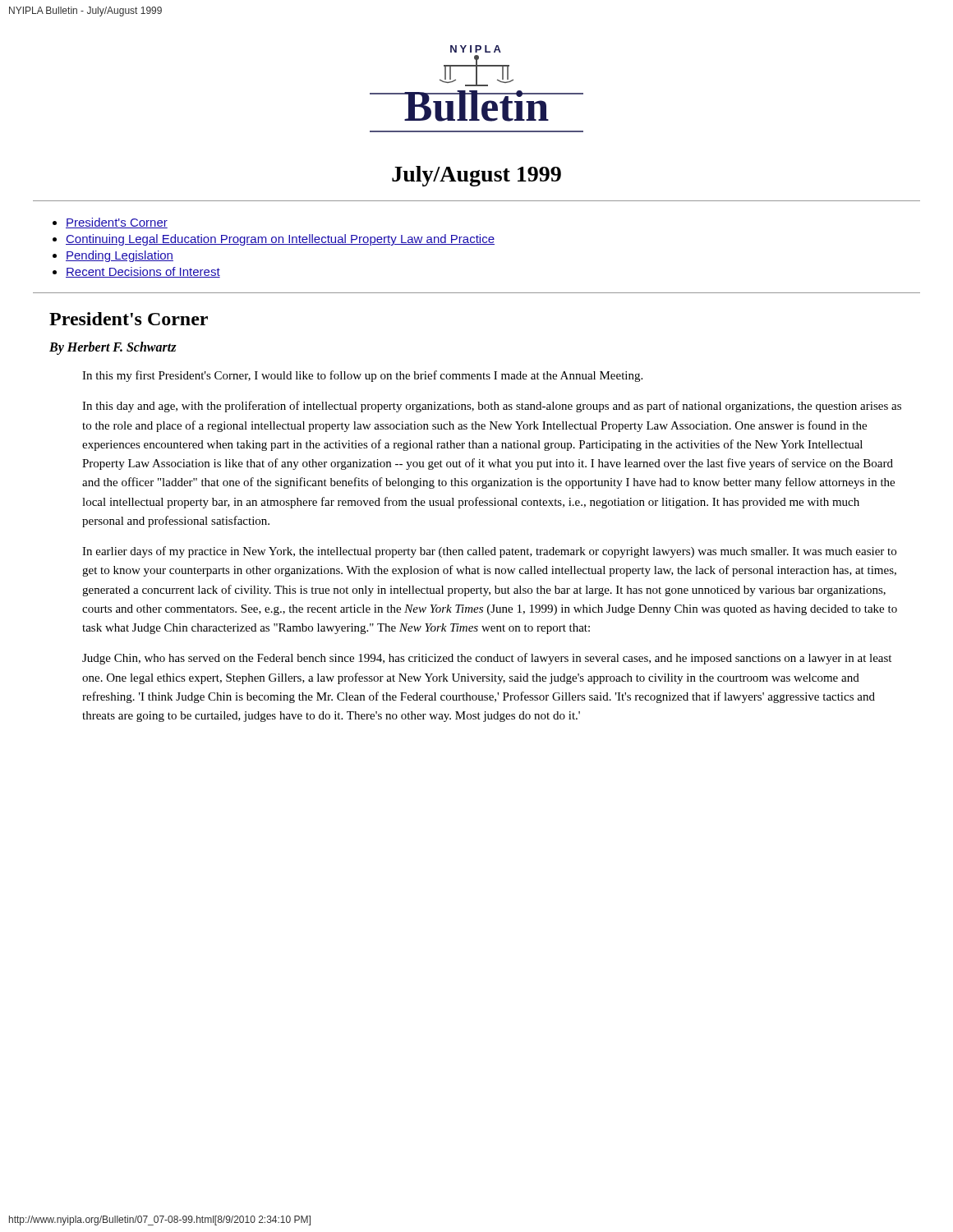This screenshot has width=953, height=1232.
Task: Select the list item with the text "Recent Decisions of Interest"
Action: (143, 271)
